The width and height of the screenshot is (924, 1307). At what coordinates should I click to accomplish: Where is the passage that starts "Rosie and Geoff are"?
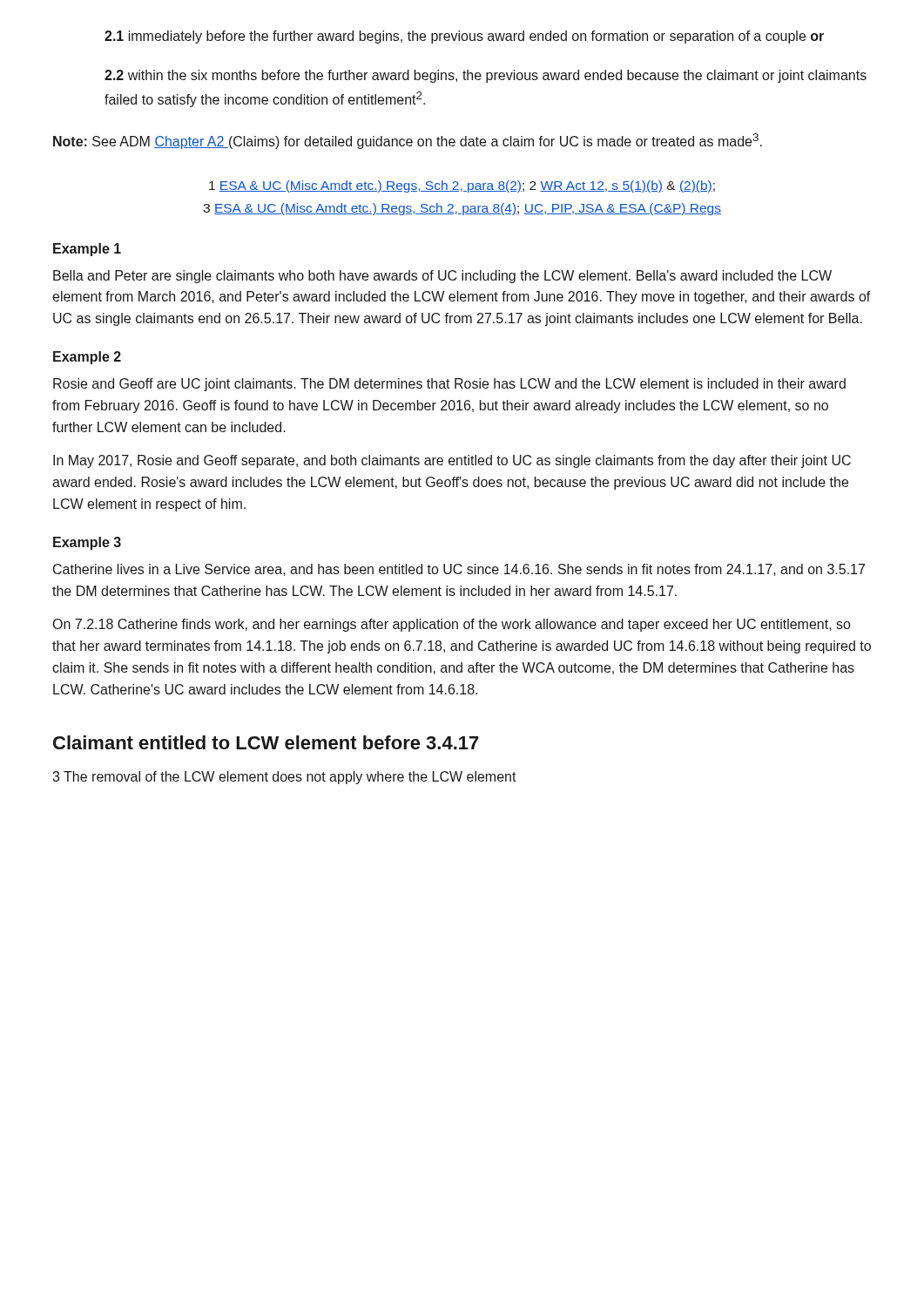pyautogui.click(x=449, y=405)
